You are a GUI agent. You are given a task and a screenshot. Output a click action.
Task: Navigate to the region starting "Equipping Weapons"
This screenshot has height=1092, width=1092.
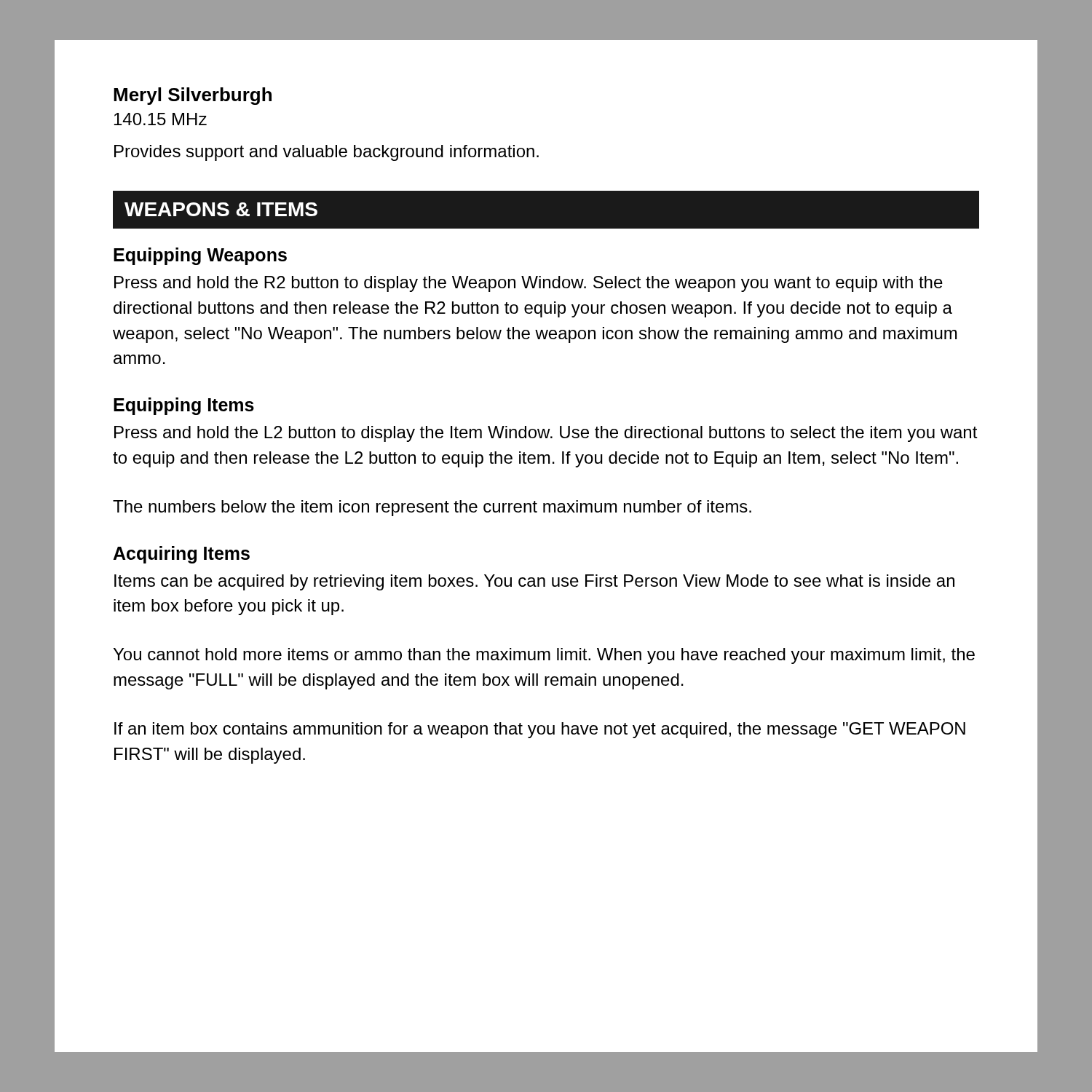tap(200, 256)
